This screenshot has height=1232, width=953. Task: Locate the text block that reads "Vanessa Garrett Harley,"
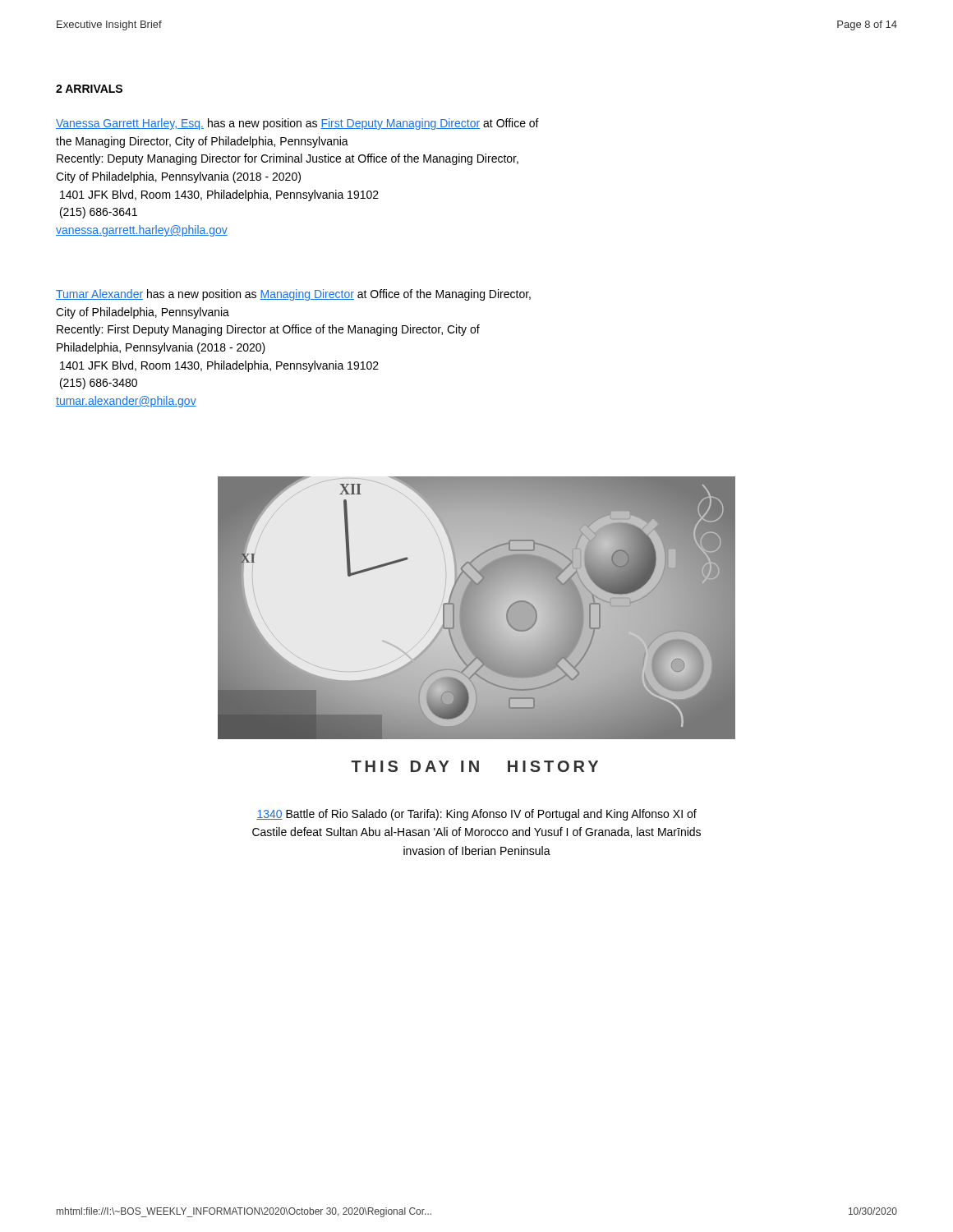[x=297, y=177]
